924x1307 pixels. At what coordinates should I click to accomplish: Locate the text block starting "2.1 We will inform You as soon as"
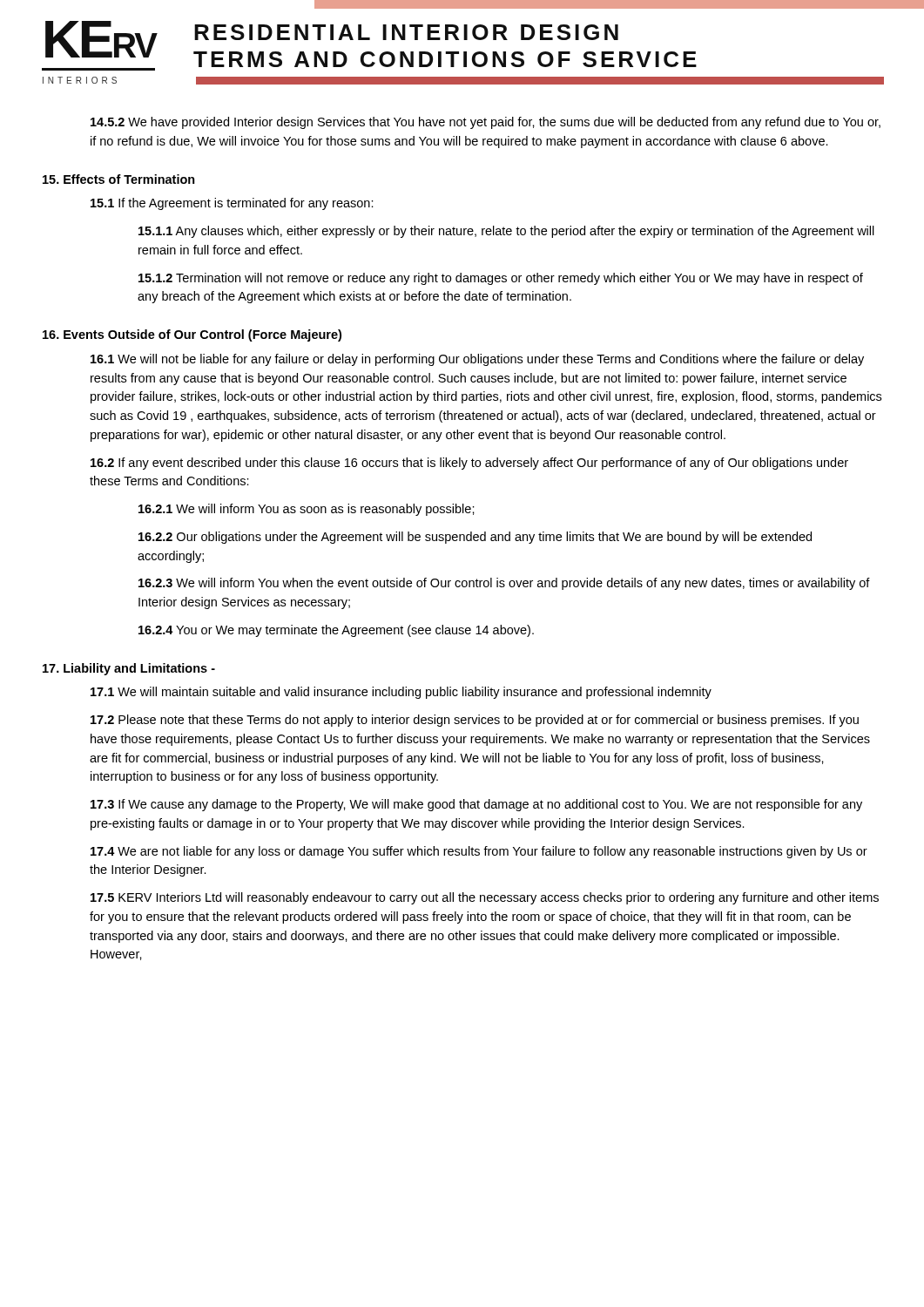pos(306,509)
